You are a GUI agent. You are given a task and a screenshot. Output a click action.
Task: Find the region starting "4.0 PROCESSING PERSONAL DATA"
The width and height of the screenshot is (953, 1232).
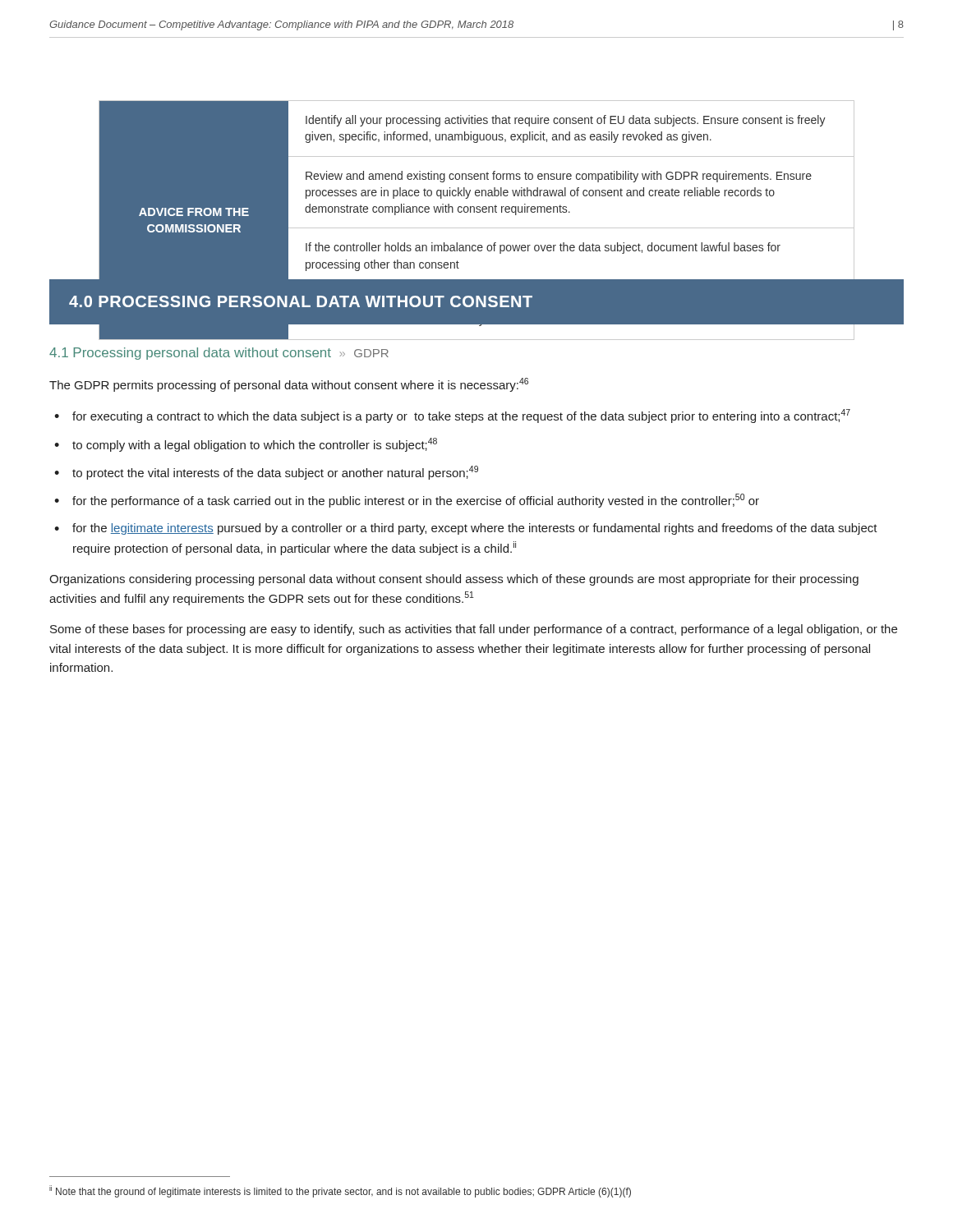[x=476, y=302]
